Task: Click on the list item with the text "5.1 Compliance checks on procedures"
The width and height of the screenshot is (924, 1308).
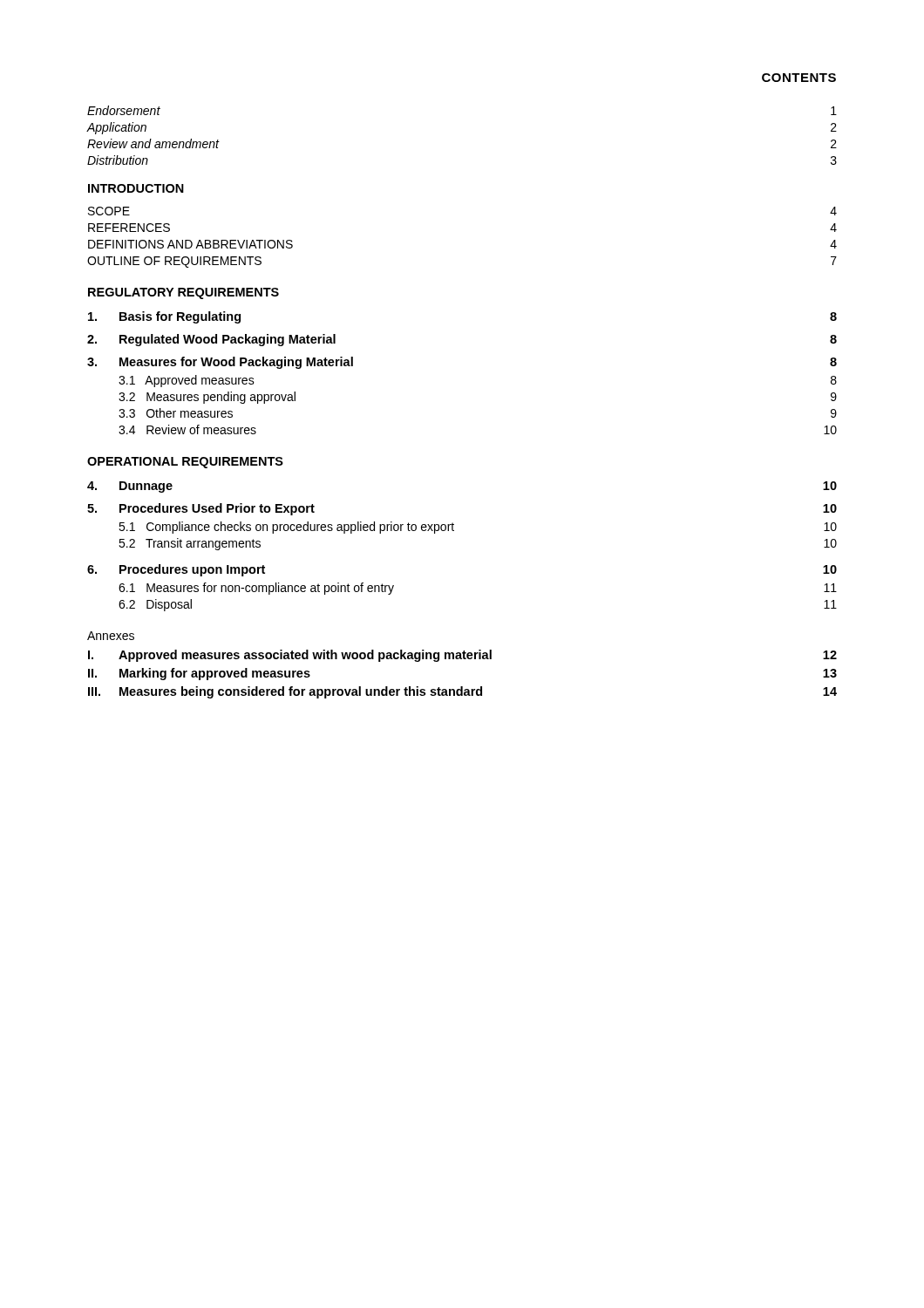Action: 280,527
